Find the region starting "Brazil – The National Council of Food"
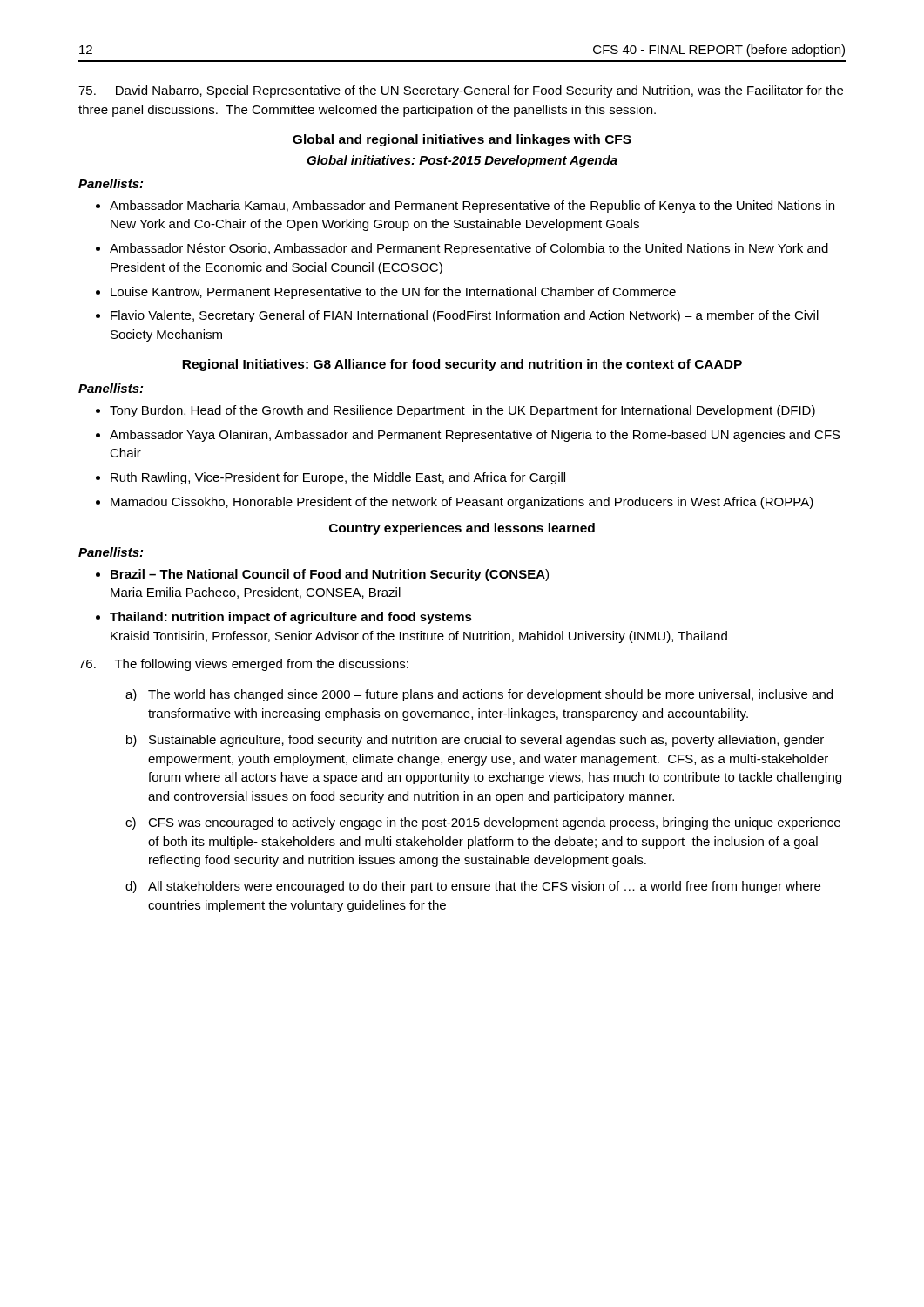924x1307 pixels. pos(330,583)
